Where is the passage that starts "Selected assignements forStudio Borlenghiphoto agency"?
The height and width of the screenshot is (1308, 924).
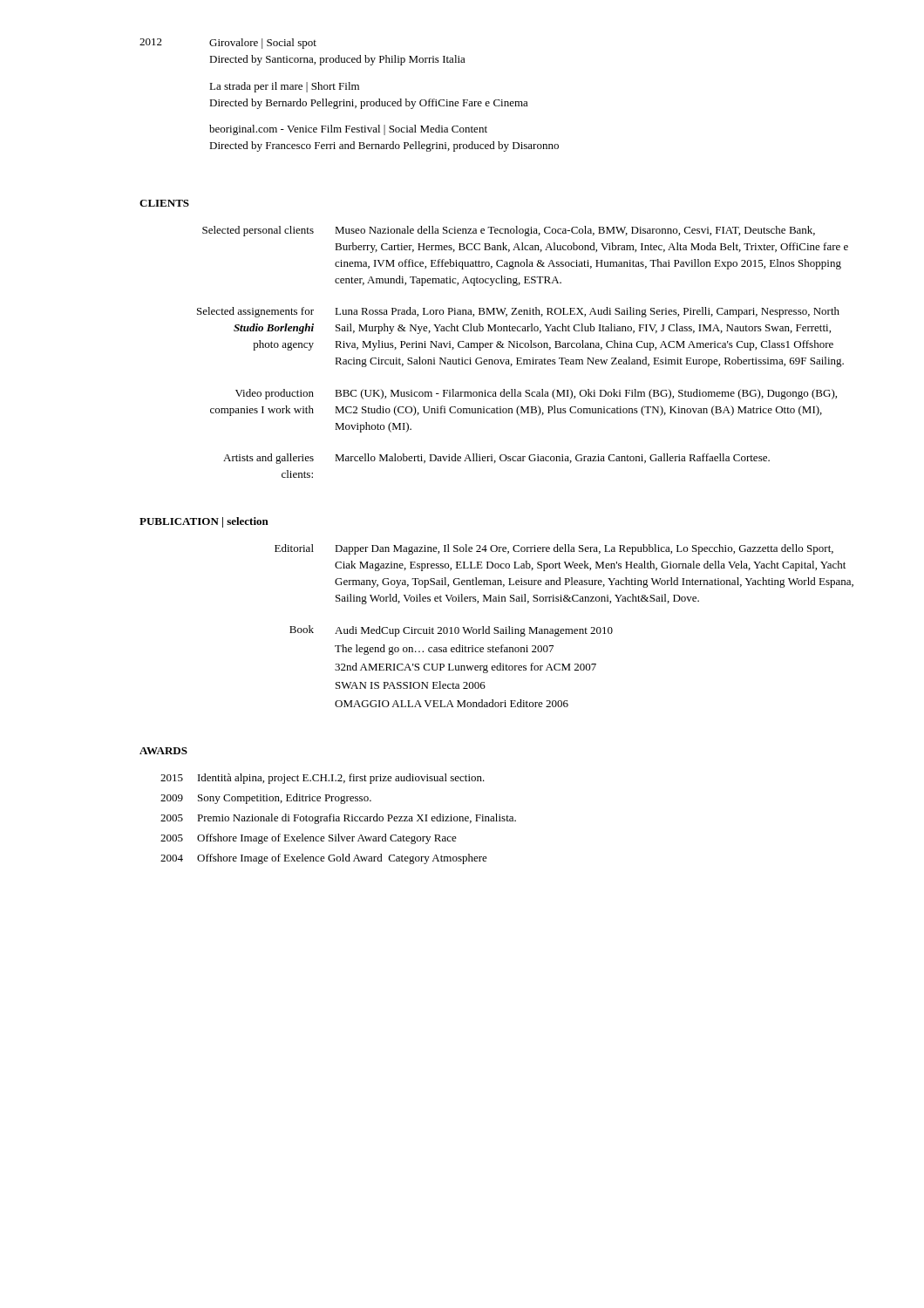[x=497, y=337]
